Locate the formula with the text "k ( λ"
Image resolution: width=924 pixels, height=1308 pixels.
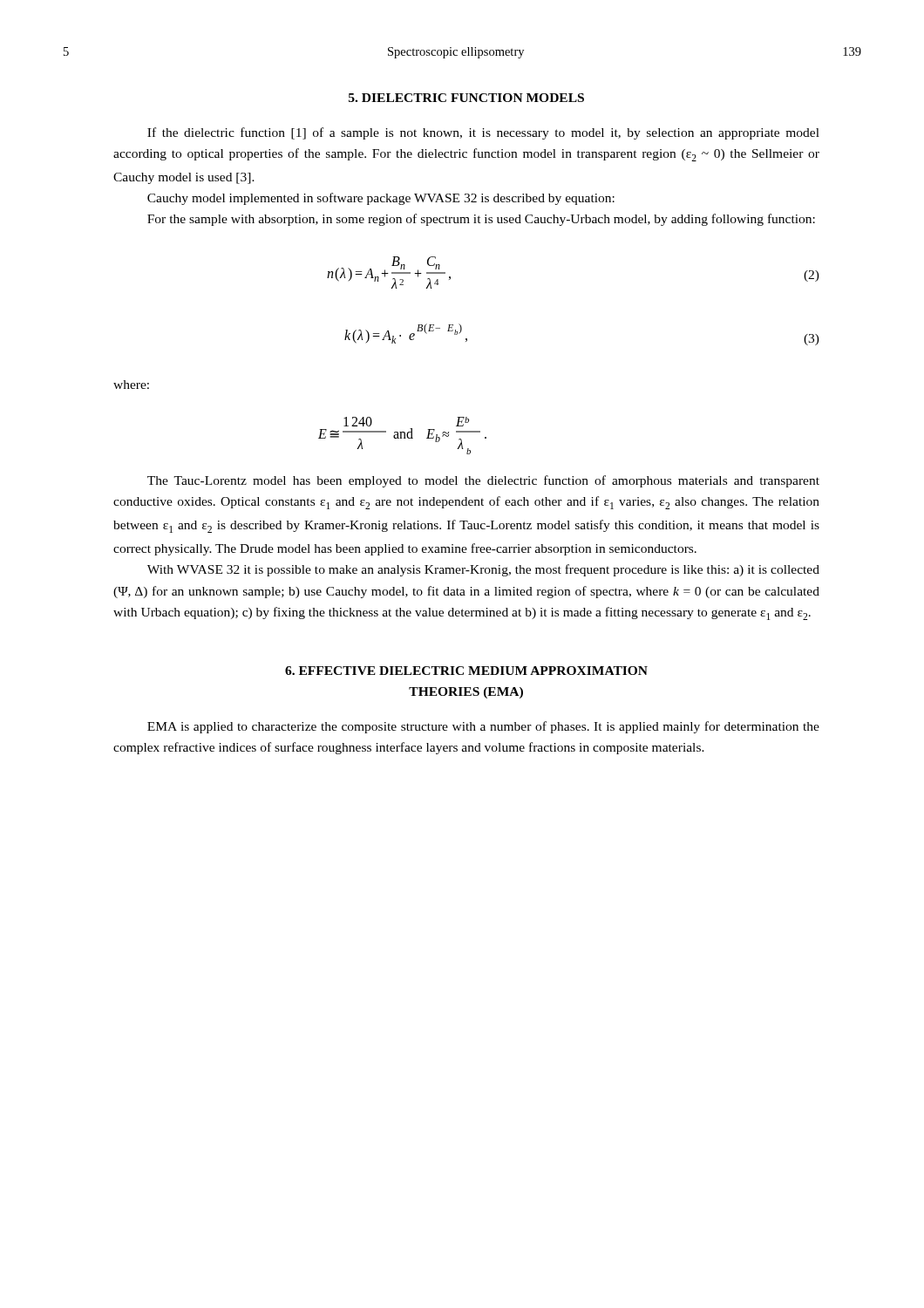click(388, 334)
